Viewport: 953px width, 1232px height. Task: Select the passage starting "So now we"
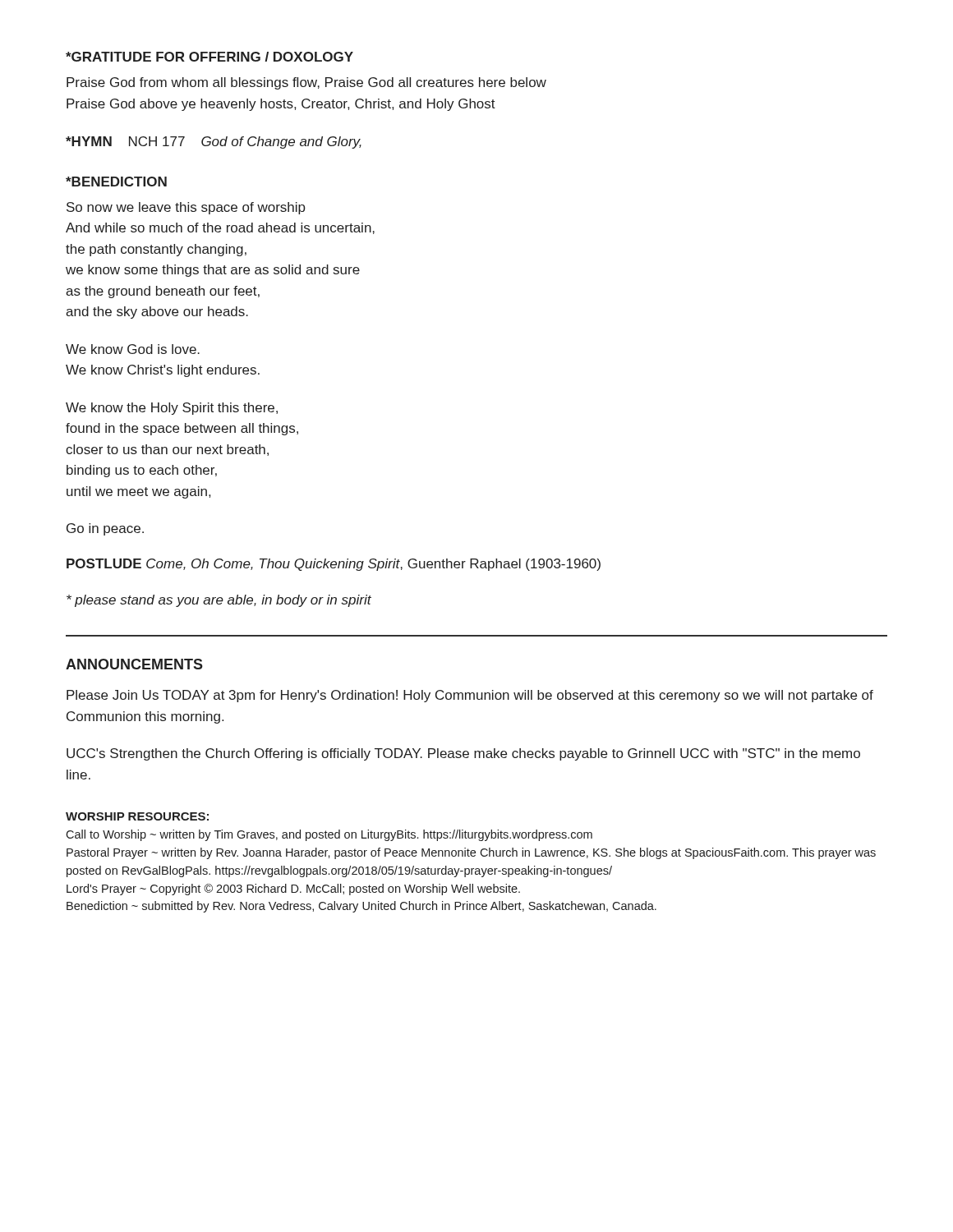pyautogui.click(x=221, y=260)
